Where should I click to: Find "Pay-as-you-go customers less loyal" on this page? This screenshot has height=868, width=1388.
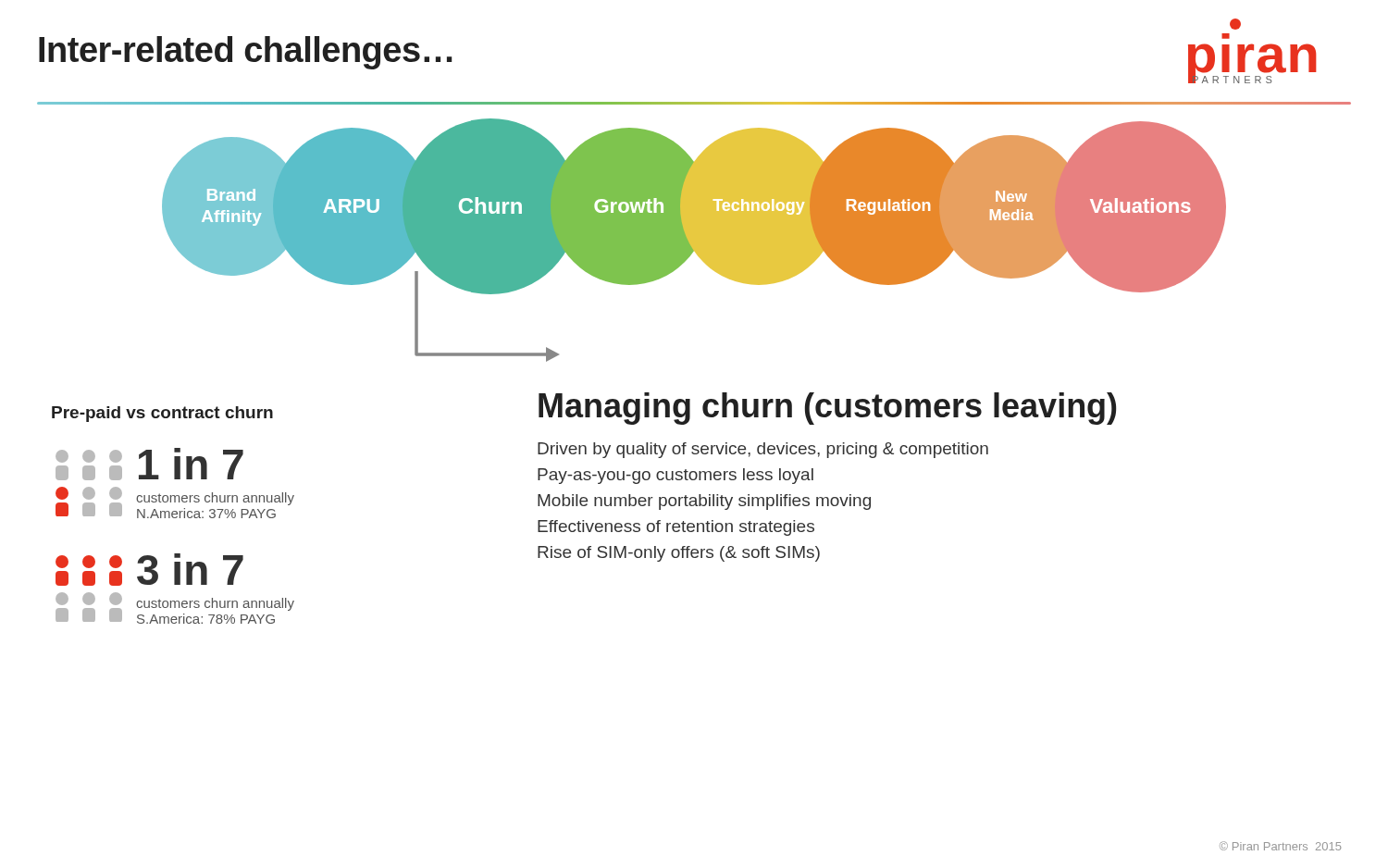pyautogui.click(x=675, y=474)
